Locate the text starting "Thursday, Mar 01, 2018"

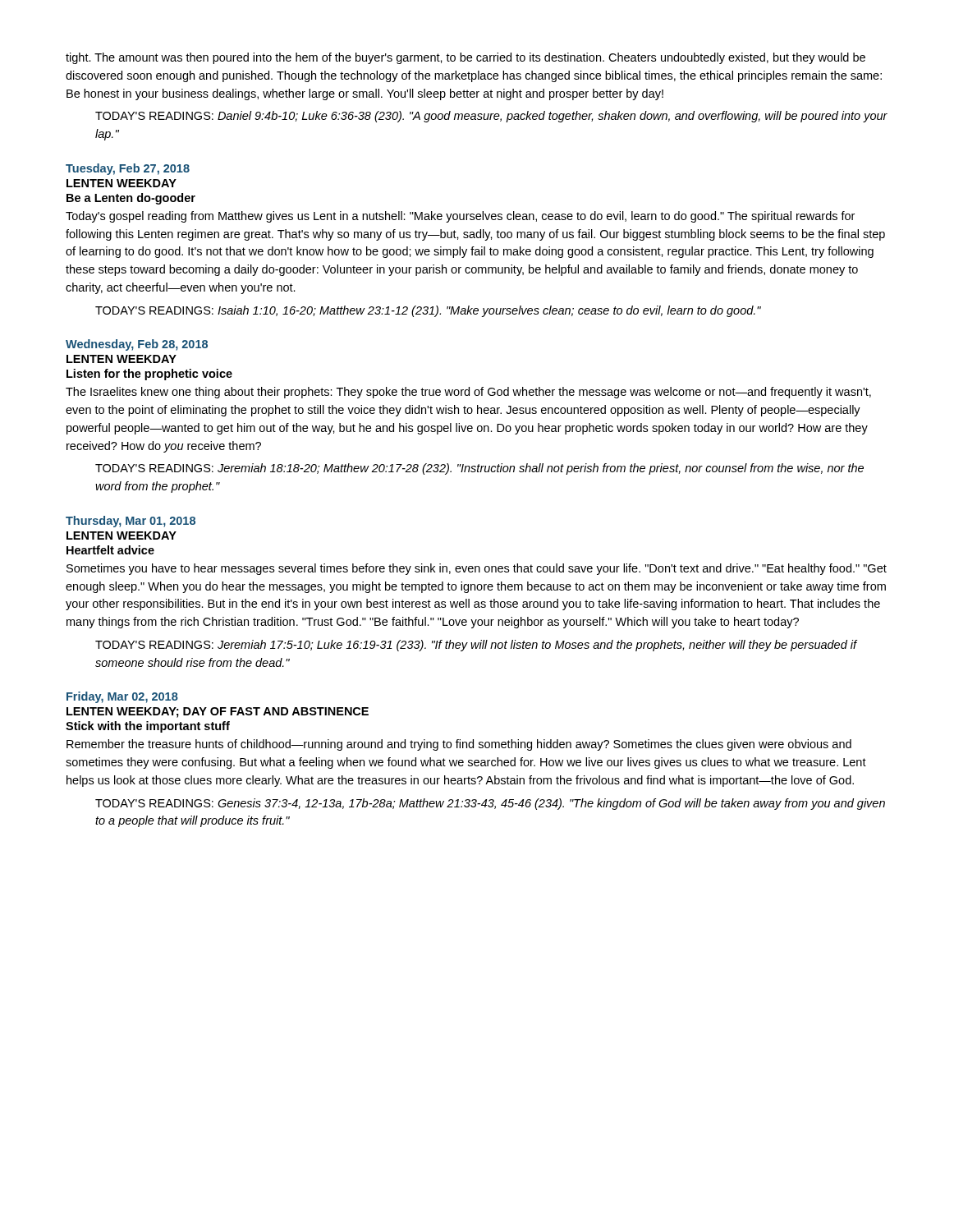click(131, 521)
